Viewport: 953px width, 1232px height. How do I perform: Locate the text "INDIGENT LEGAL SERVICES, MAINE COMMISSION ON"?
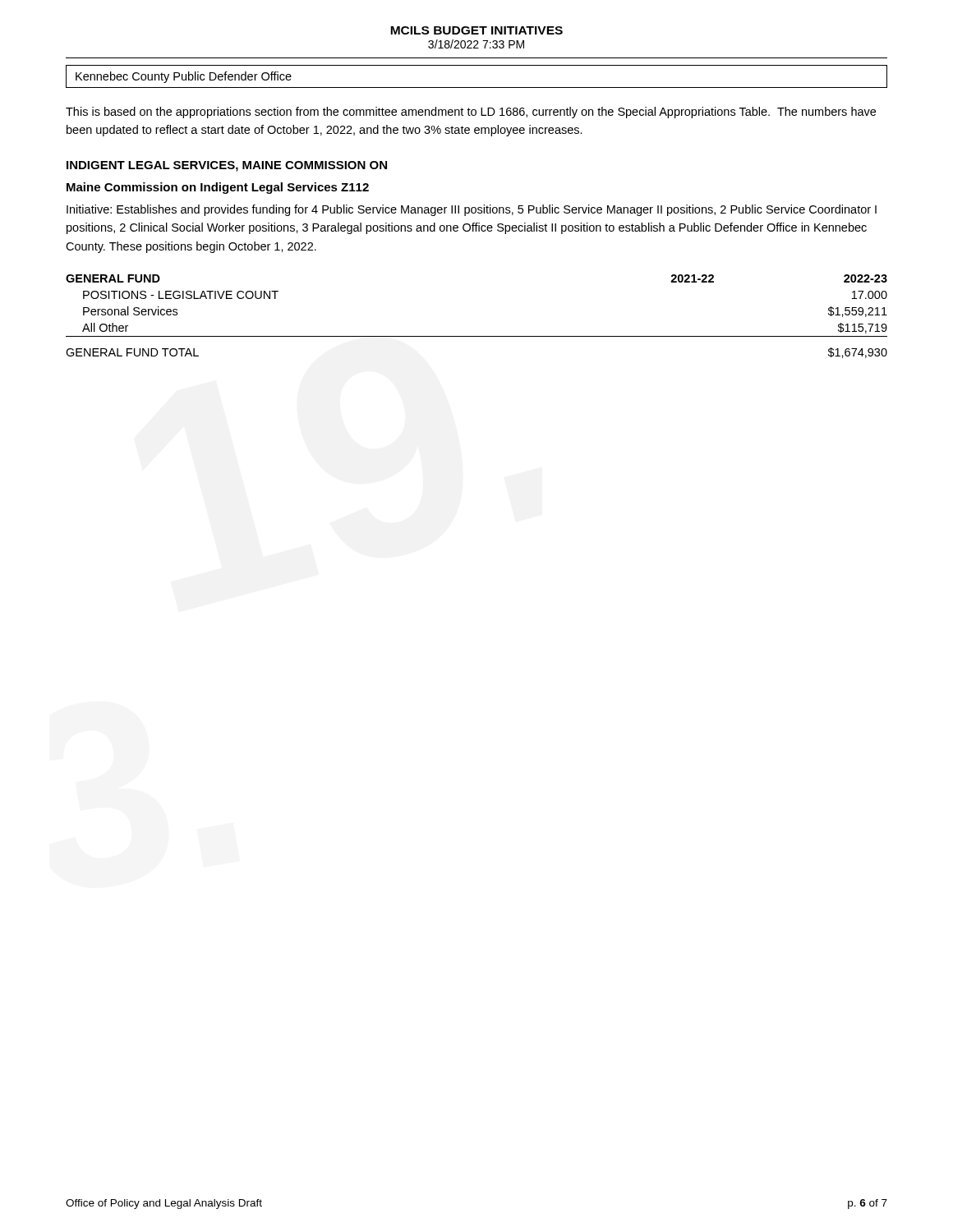tap(227, 165)
